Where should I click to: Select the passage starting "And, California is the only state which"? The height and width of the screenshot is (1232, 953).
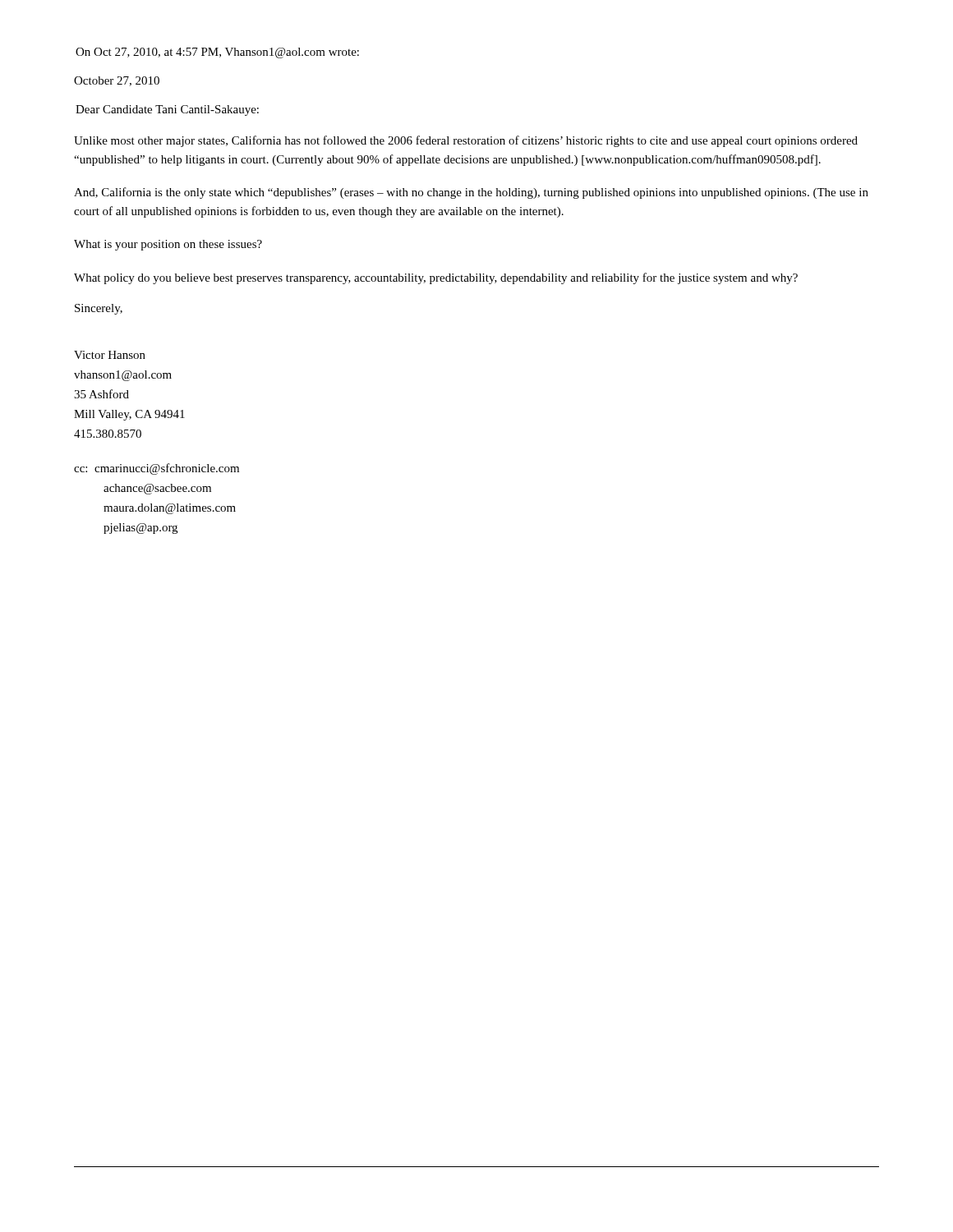click(471, 201)
